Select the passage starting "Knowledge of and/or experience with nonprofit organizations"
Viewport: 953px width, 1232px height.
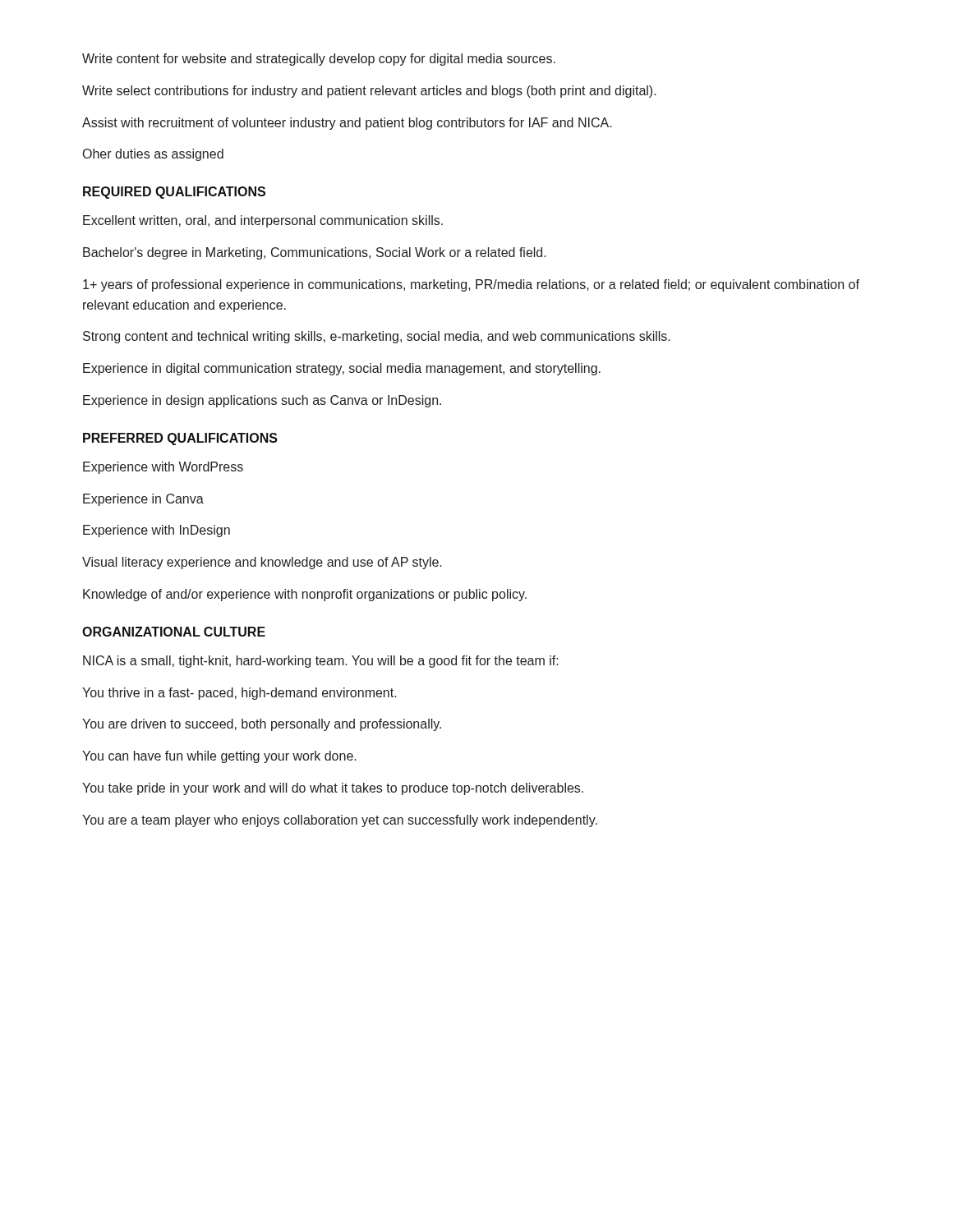(305, 594)
